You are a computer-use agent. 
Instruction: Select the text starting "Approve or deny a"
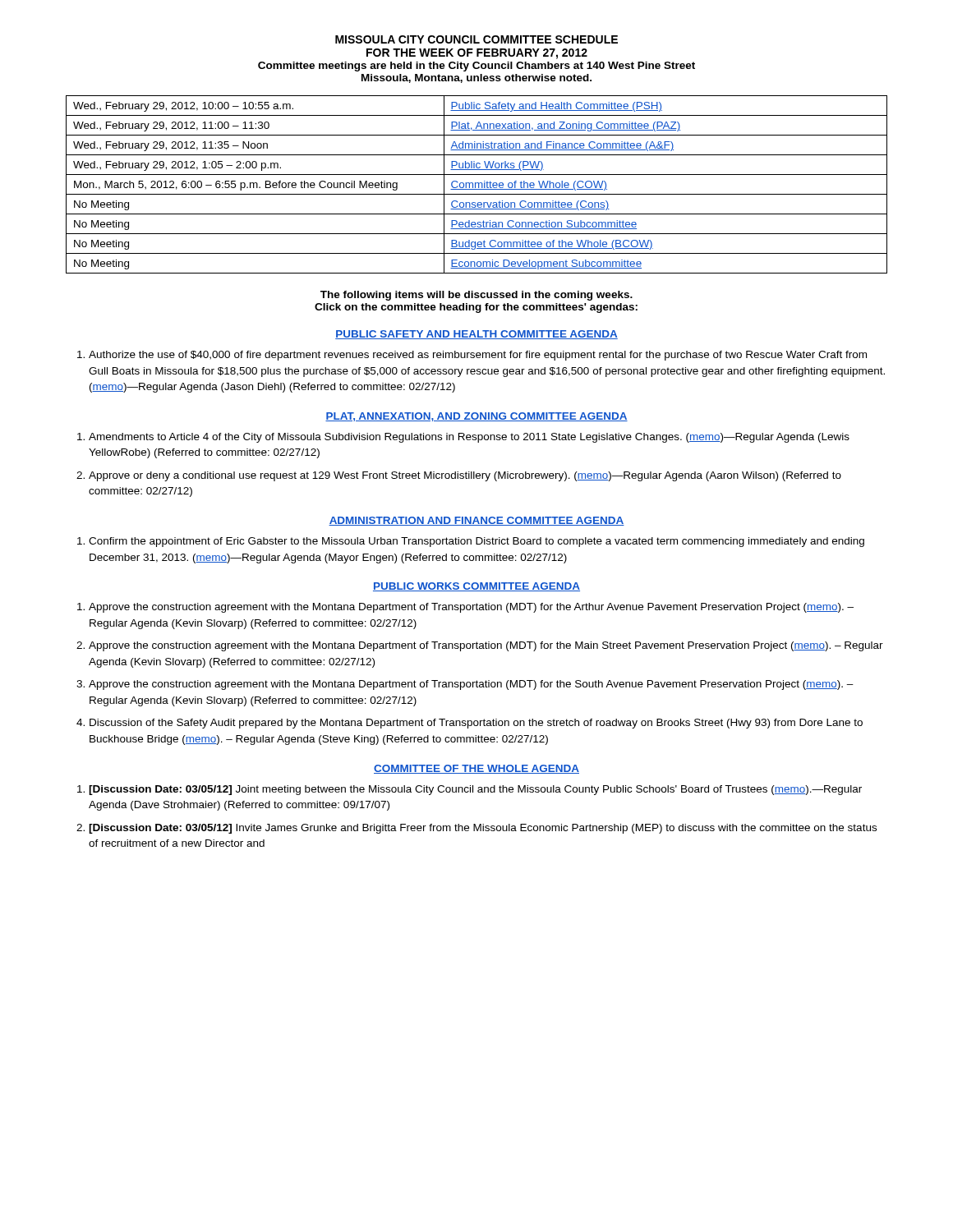click(x=465, y=483)
